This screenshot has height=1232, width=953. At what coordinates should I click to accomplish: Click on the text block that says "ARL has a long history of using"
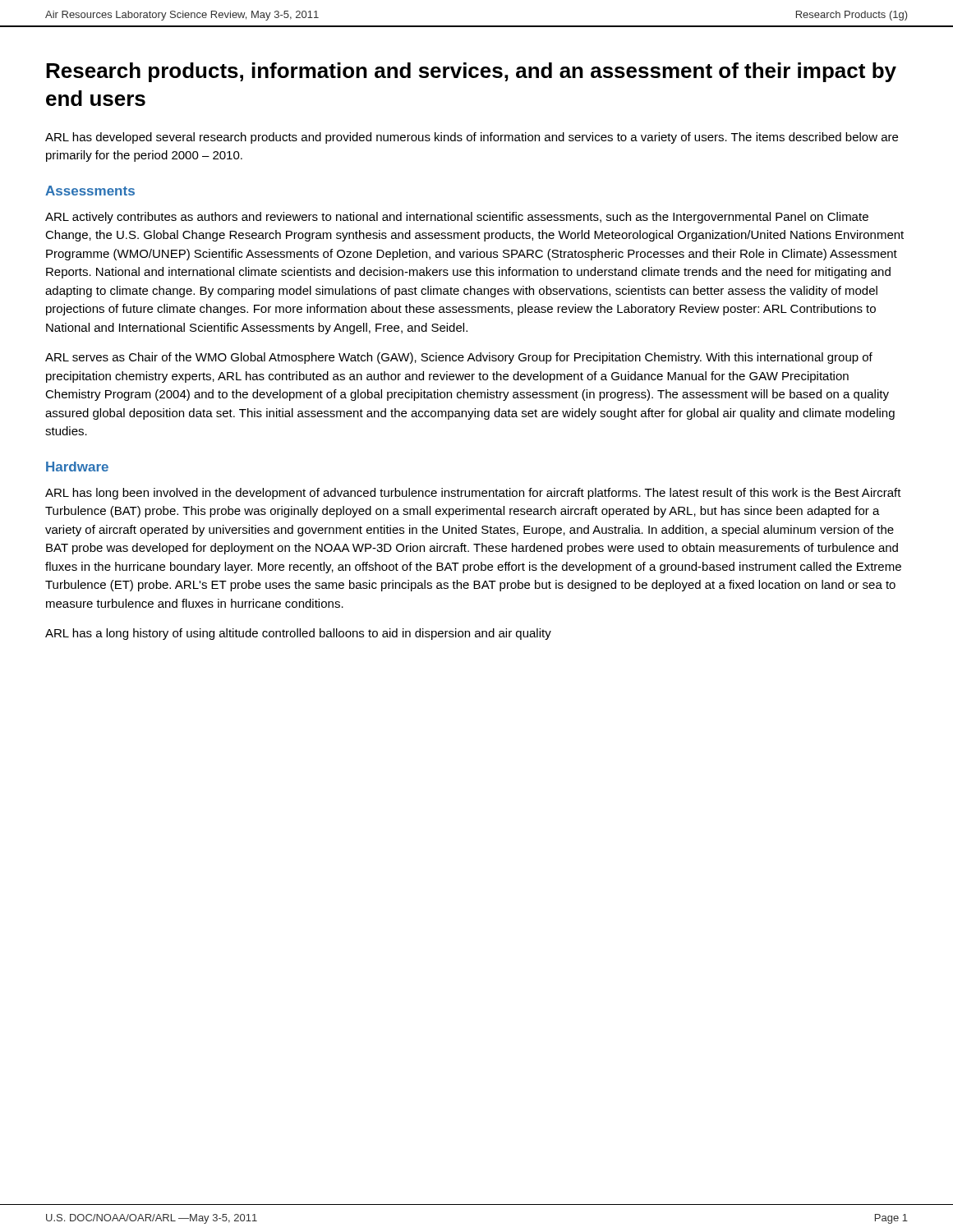298,633
